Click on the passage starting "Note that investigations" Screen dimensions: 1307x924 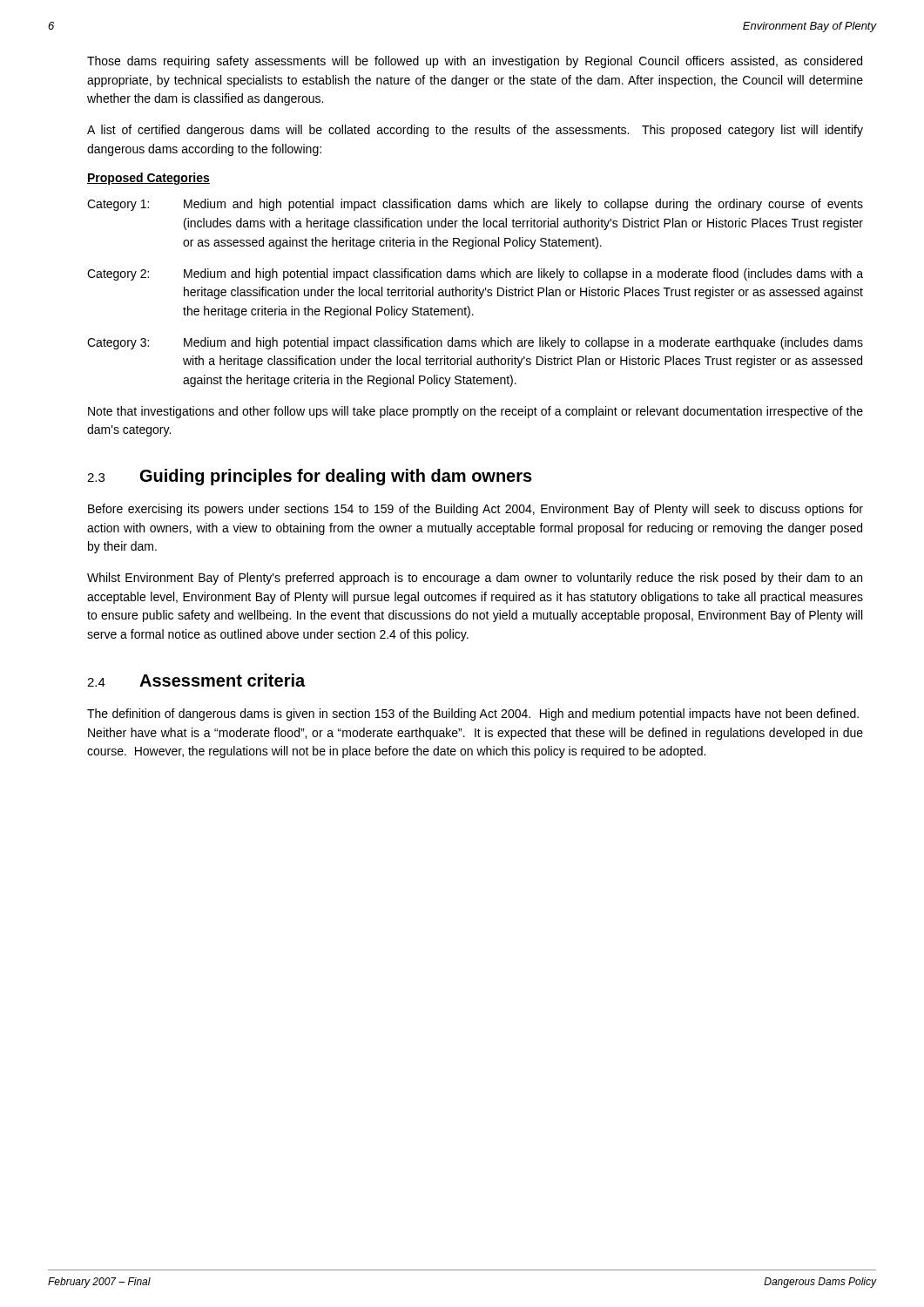click(x=475, y=420)
